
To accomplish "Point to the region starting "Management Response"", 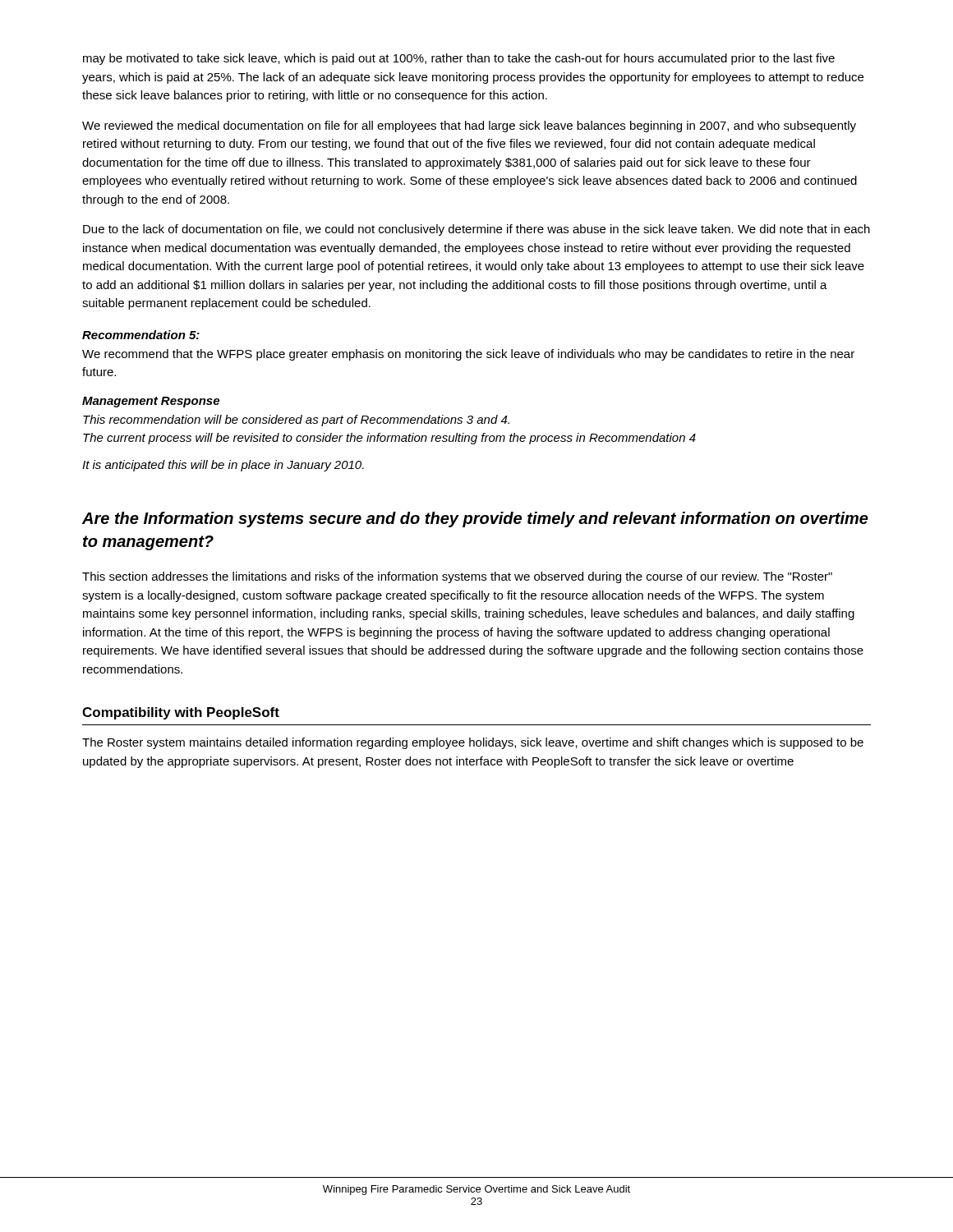I will click(x=151, y=400).
